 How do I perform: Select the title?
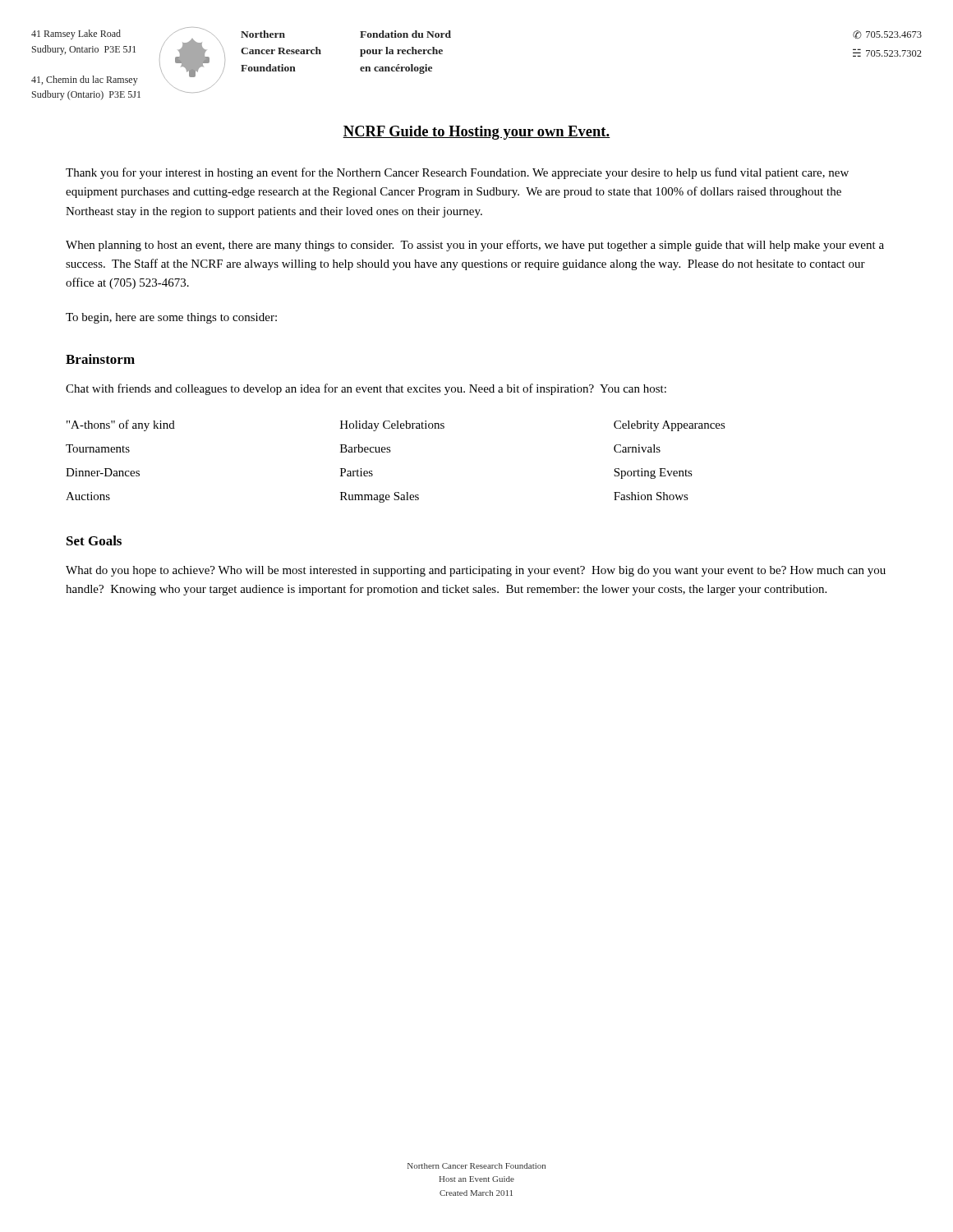[476, 131]
